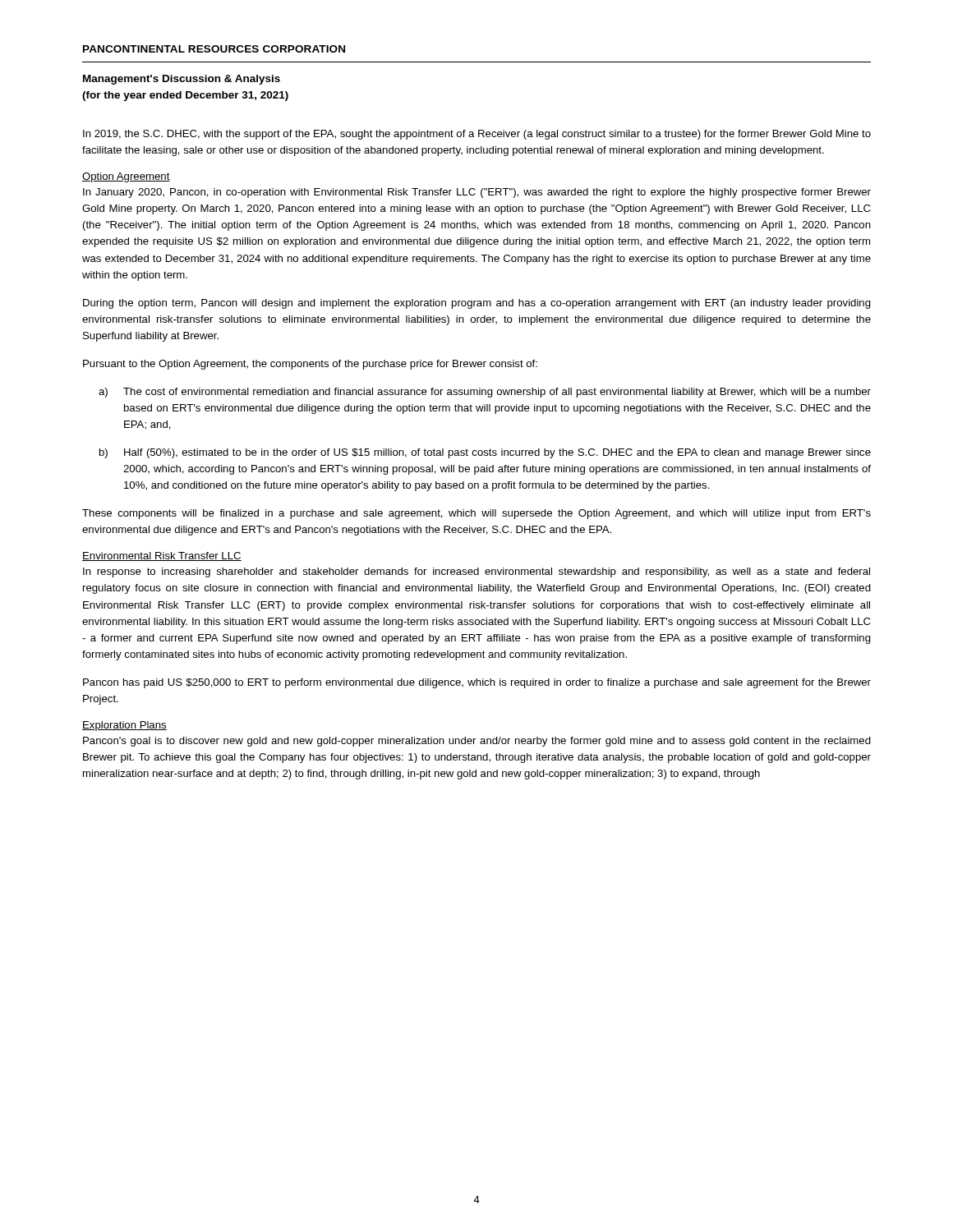The width and height of the screenshot is (953, 1232).
Task: Find the block on this page that starts "During the option term, Pancon will design"
Action: point(476,319)
